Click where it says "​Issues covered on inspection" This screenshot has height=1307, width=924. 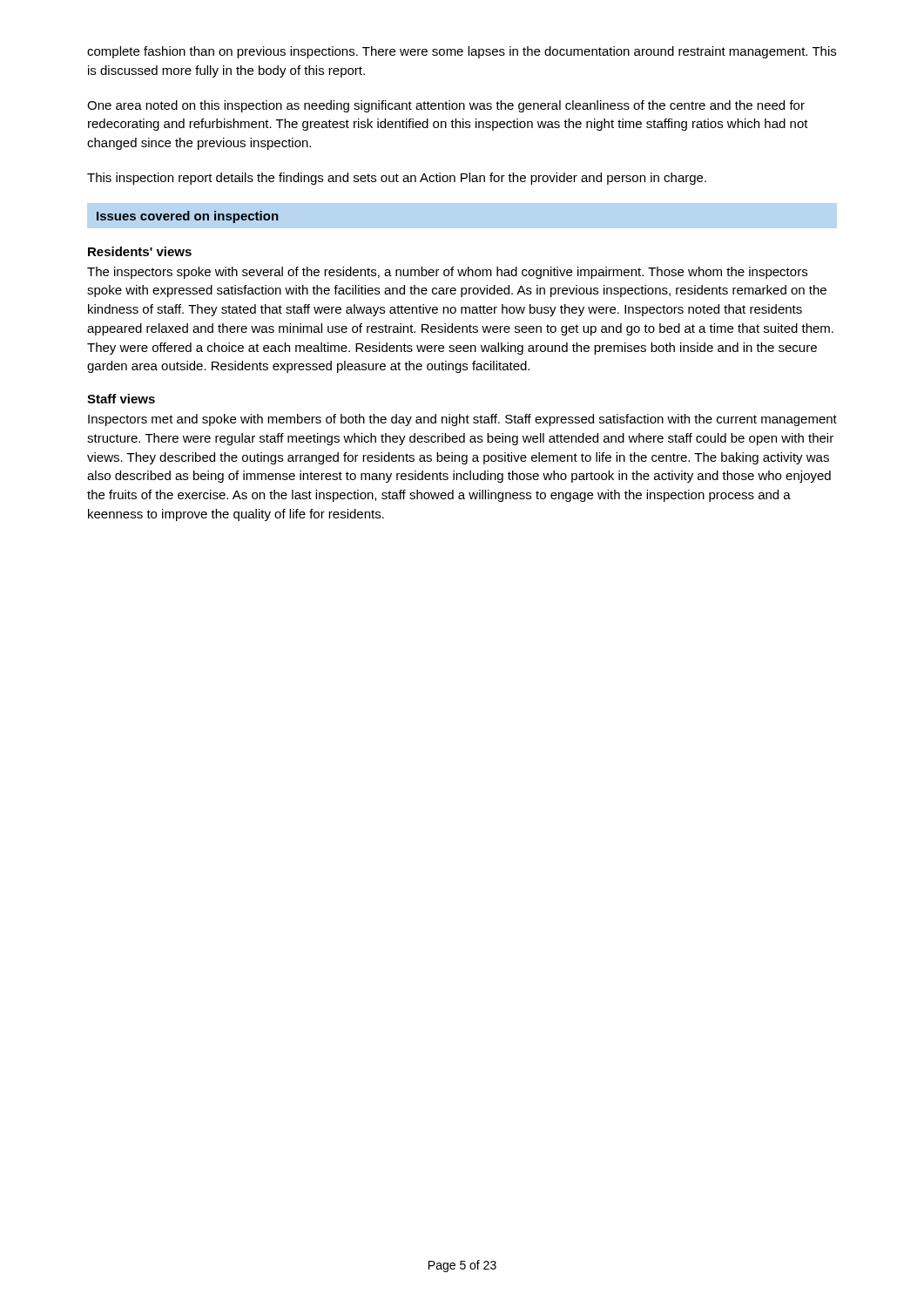pos(188,217)
